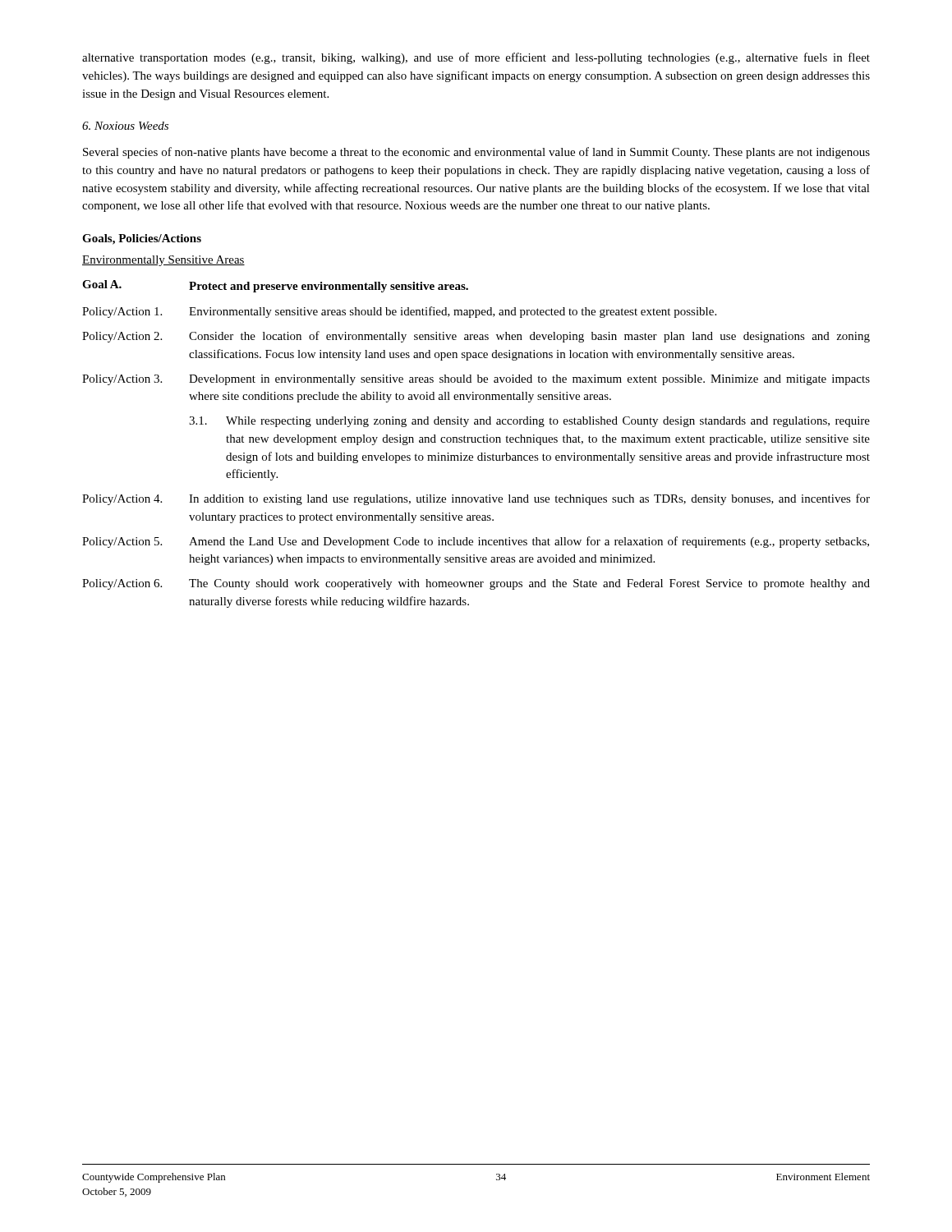
Task: Click the passage that begins "Policy/Action 1. Environmentally sensitive areas should"
Action: tap(476, 312)
